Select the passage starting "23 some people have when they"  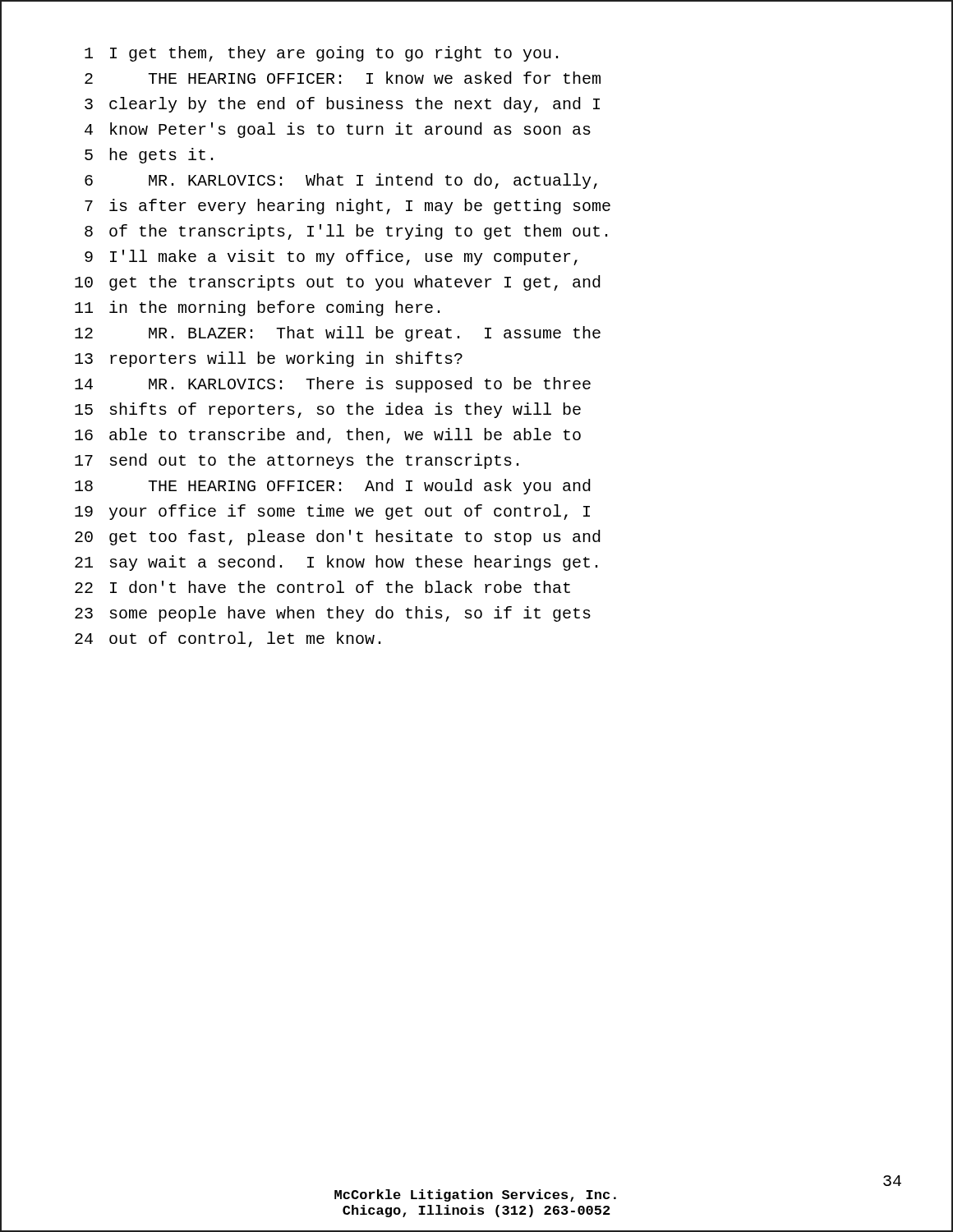point(476,614)
